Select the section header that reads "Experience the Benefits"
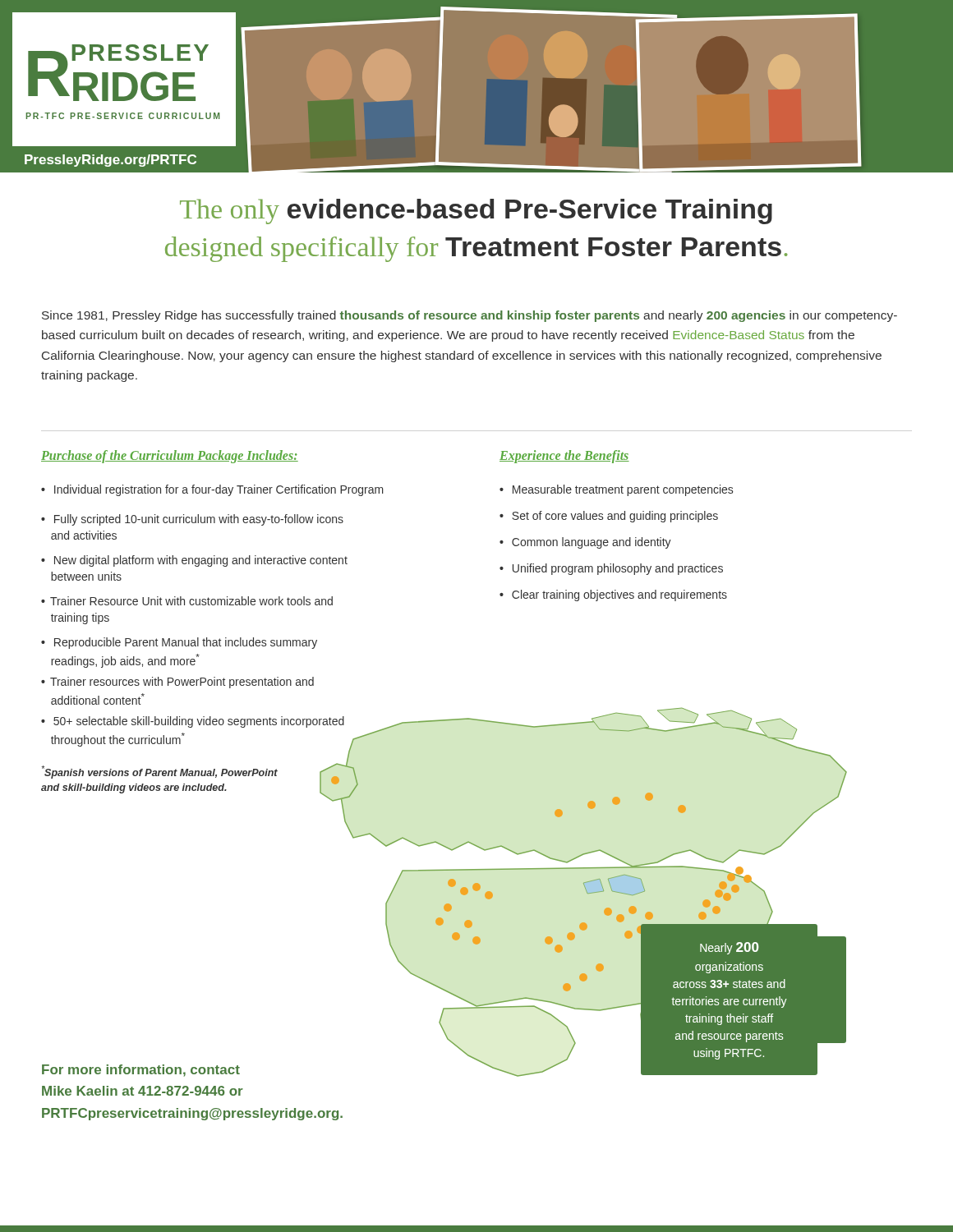953x1232 pixels. [x=564, y=455]
